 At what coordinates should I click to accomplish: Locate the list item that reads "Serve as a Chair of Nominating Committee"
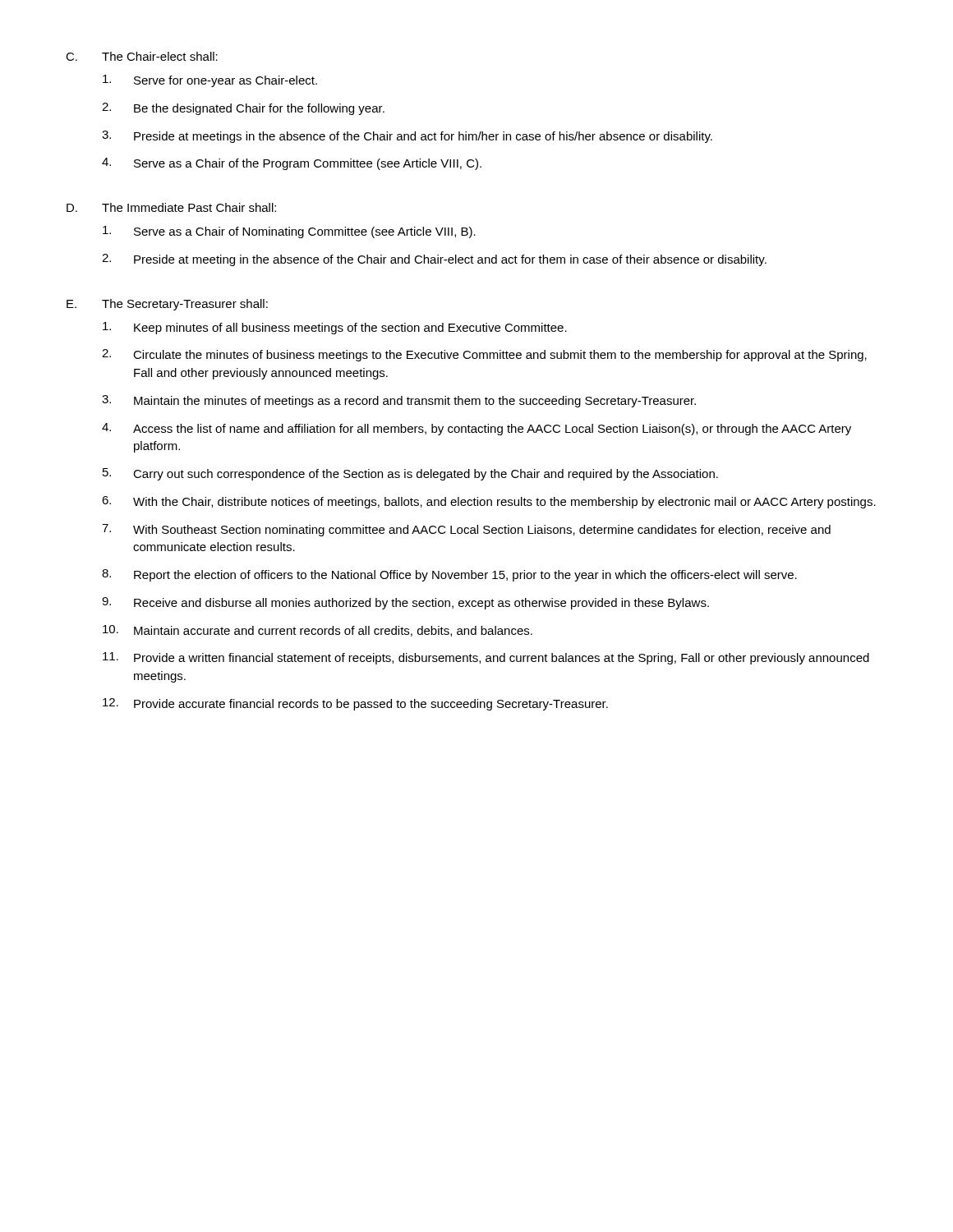pos(289,232)
